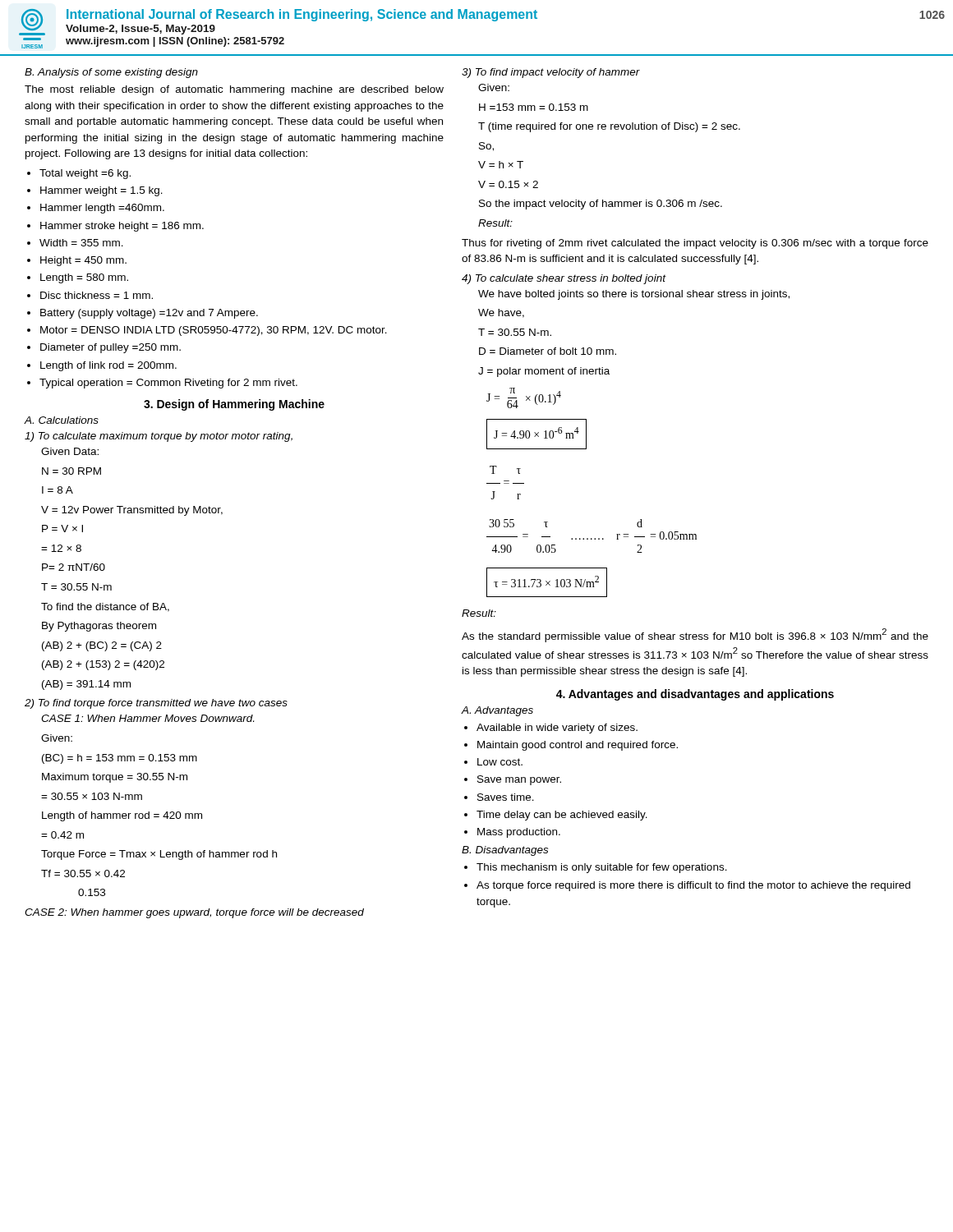Where is the passage that starts "Hammer stroke height"?
The image size is (953, 1232).
[x=122, y=225]
